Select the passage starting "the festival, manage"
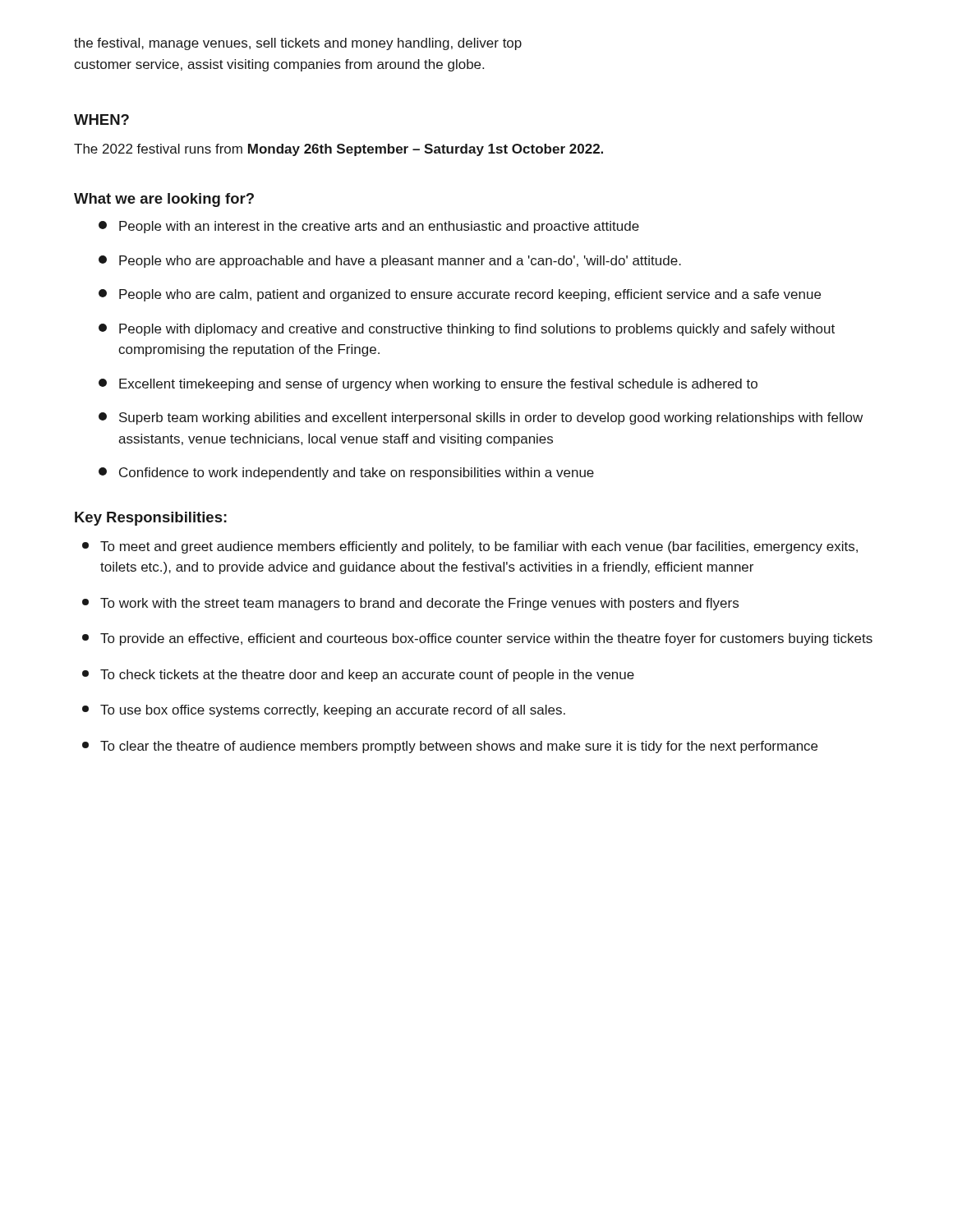The image size is (953, 1232). [x=298, y=54]
